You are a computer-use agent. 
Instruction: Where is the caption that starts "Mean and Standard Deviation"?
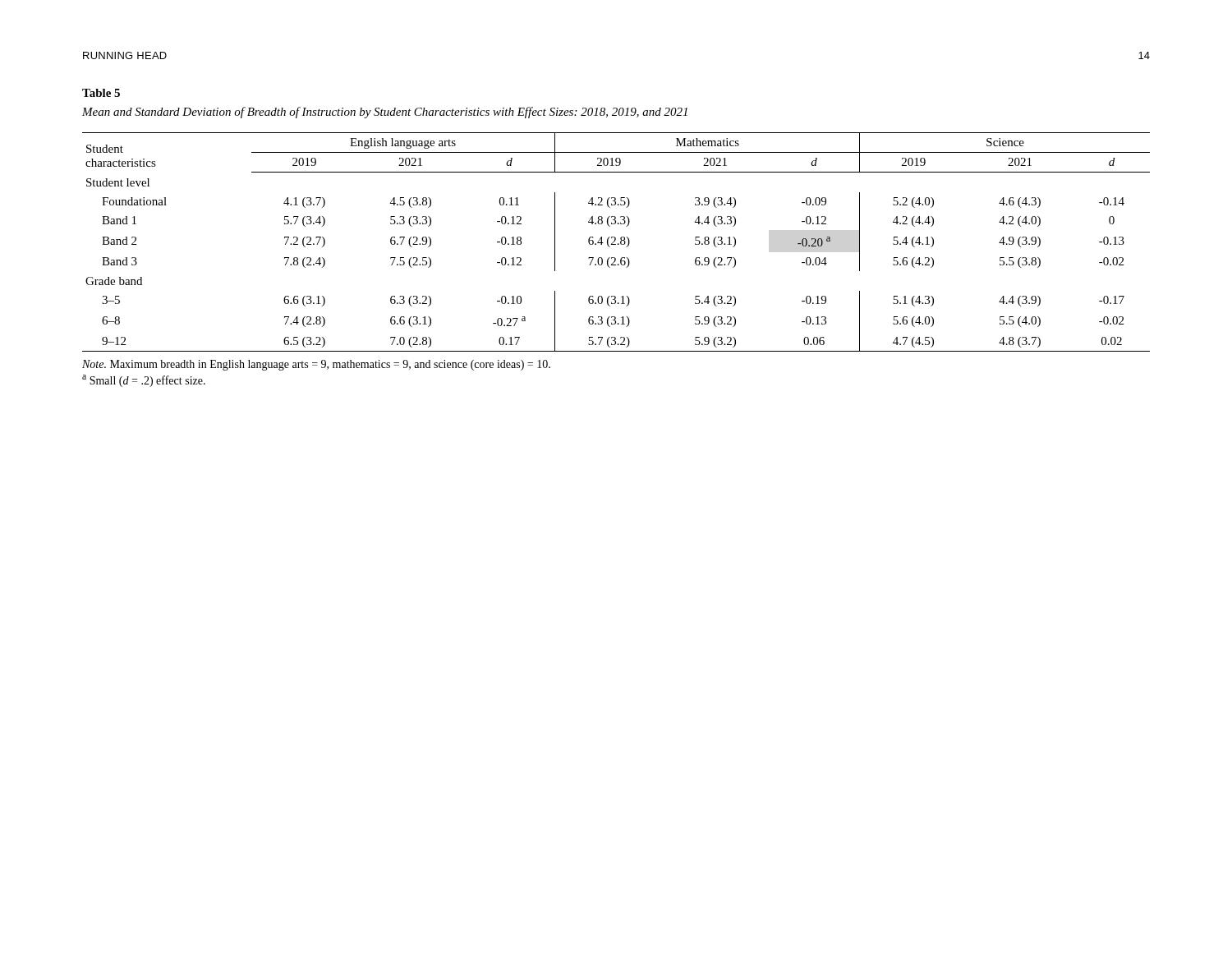(385, 112)
